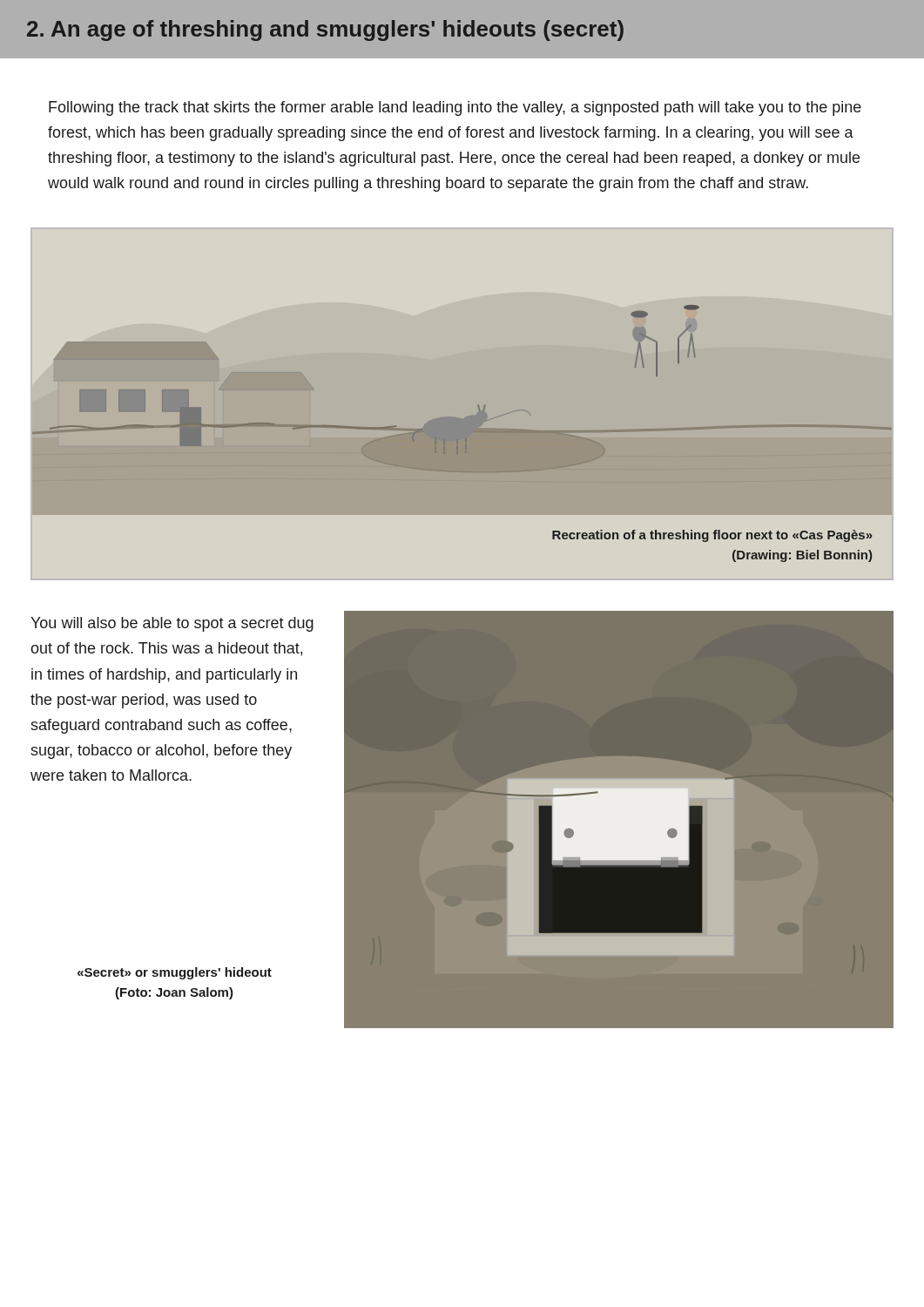
Task: Find the photo
Action: tap(619, 820)
